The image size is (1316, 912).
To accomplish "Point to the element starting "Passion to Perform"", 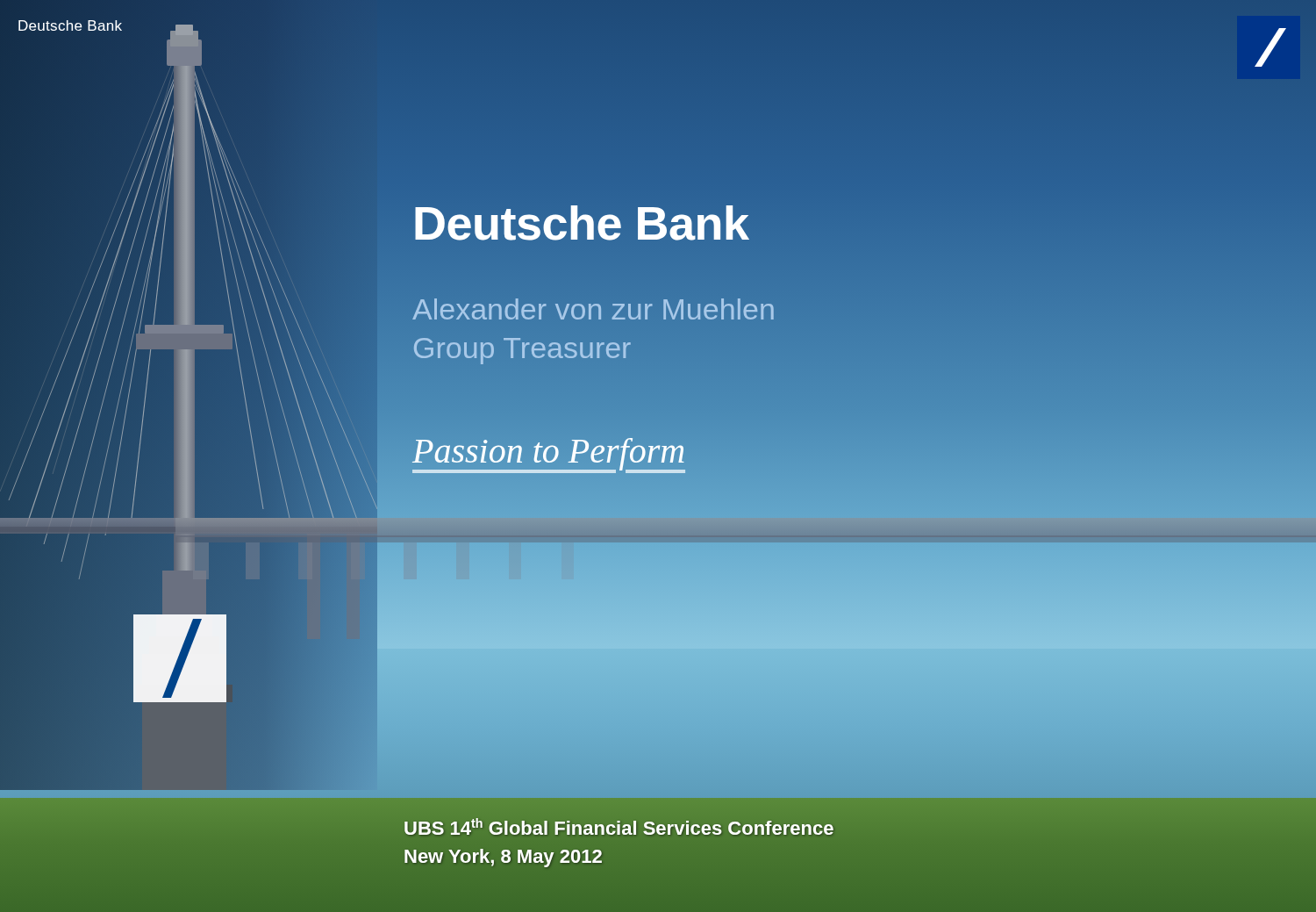I will coord(549,451).
